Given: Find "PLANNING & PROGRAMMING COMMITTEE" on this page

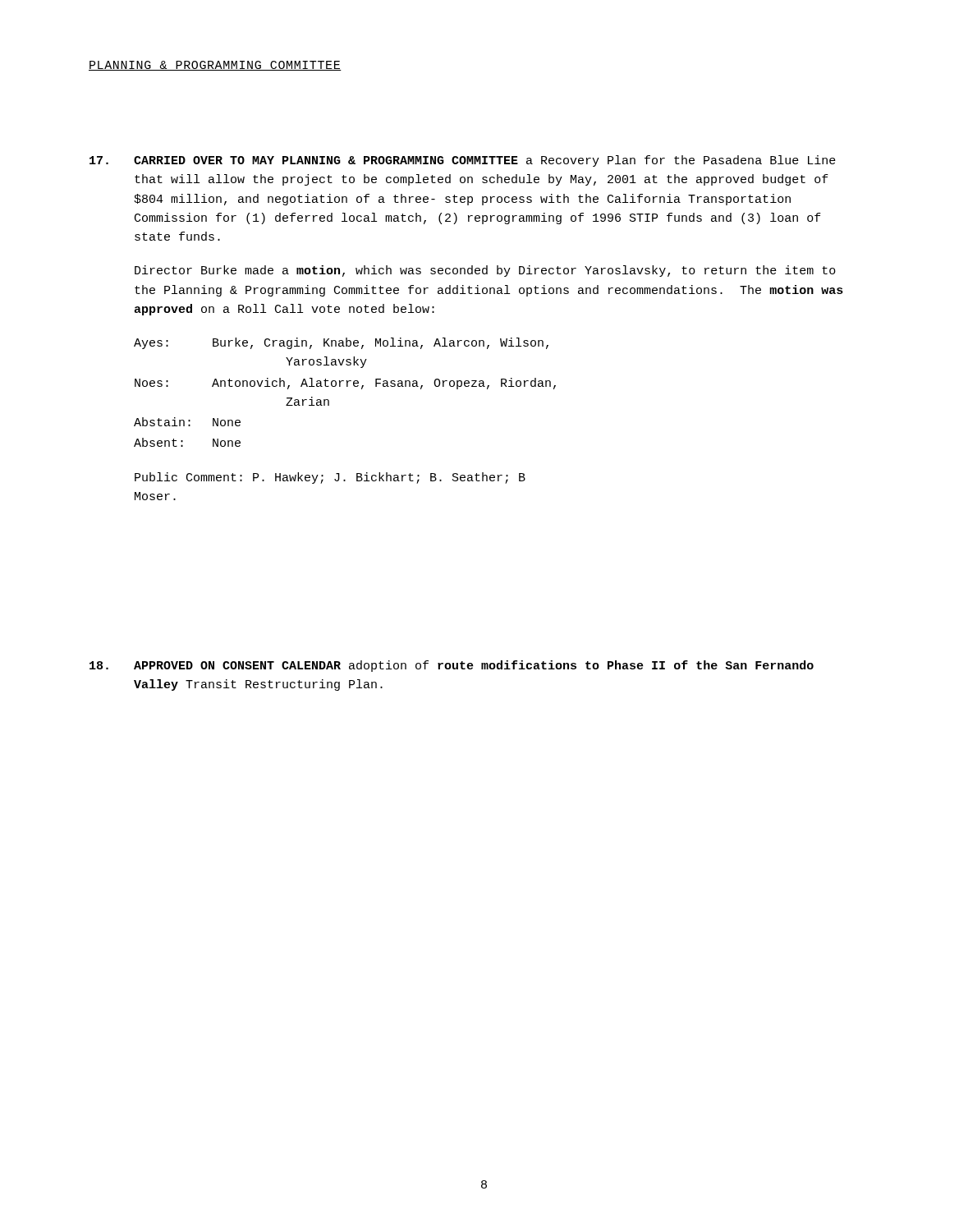Looking at the screenshot, I should click(x=215, y=66).
